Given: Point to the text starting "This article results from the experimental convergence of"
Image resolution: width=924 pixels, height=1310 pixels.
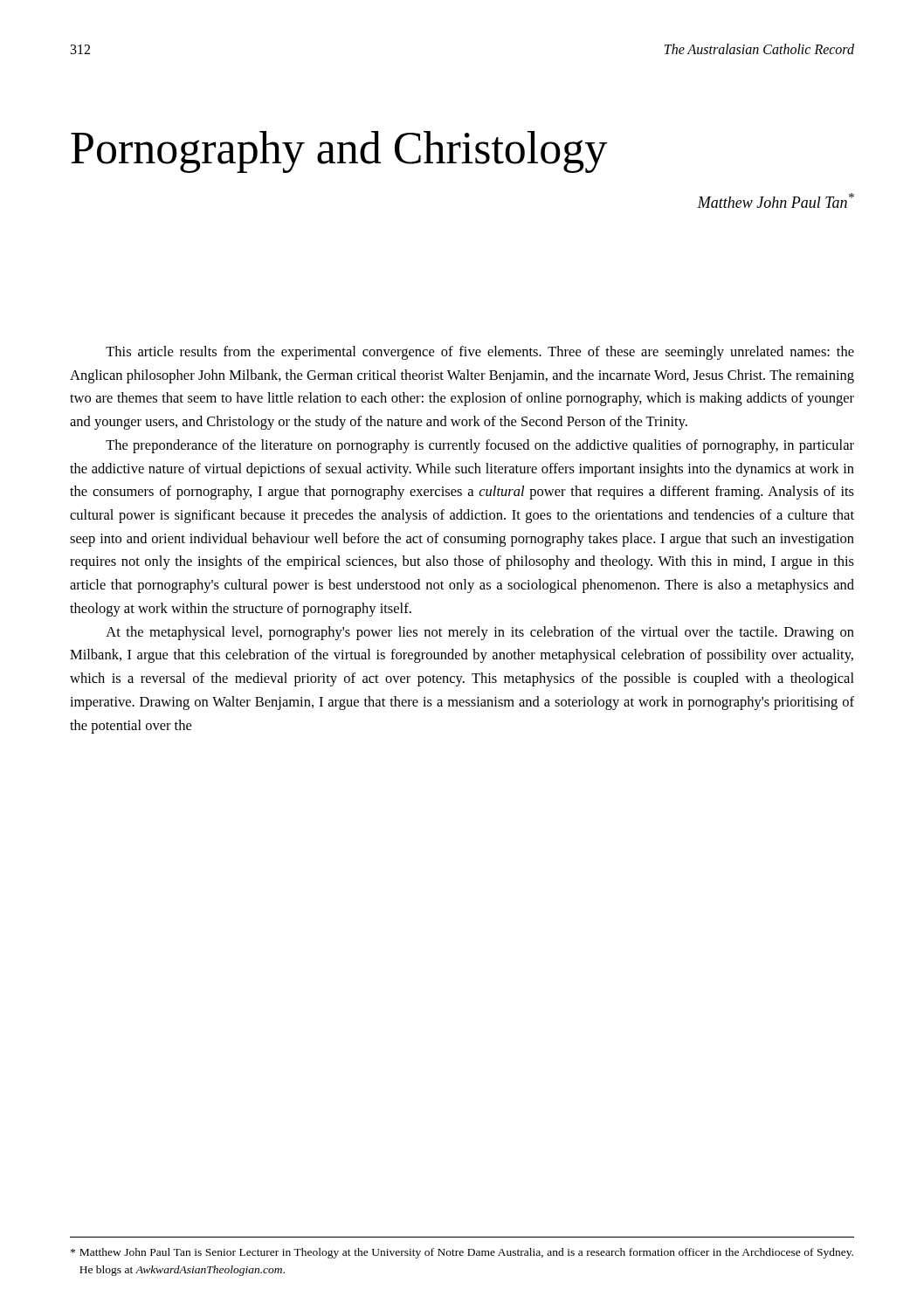Looking at the screenshot, I should (x=462, y=387).
